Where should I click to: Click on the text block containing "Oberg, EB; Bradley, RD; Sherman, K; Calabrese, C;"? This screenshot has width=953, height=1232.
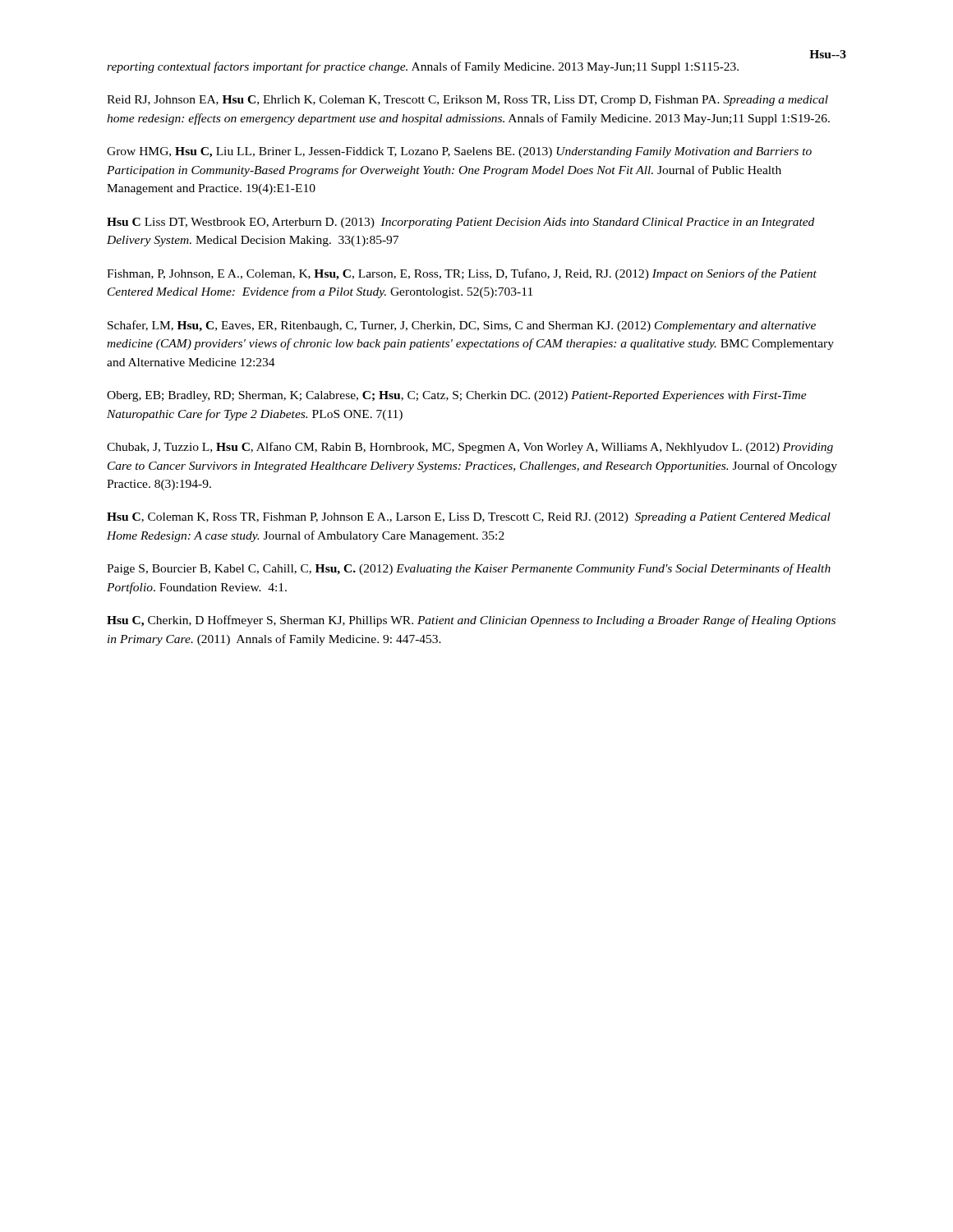point(476,405)
